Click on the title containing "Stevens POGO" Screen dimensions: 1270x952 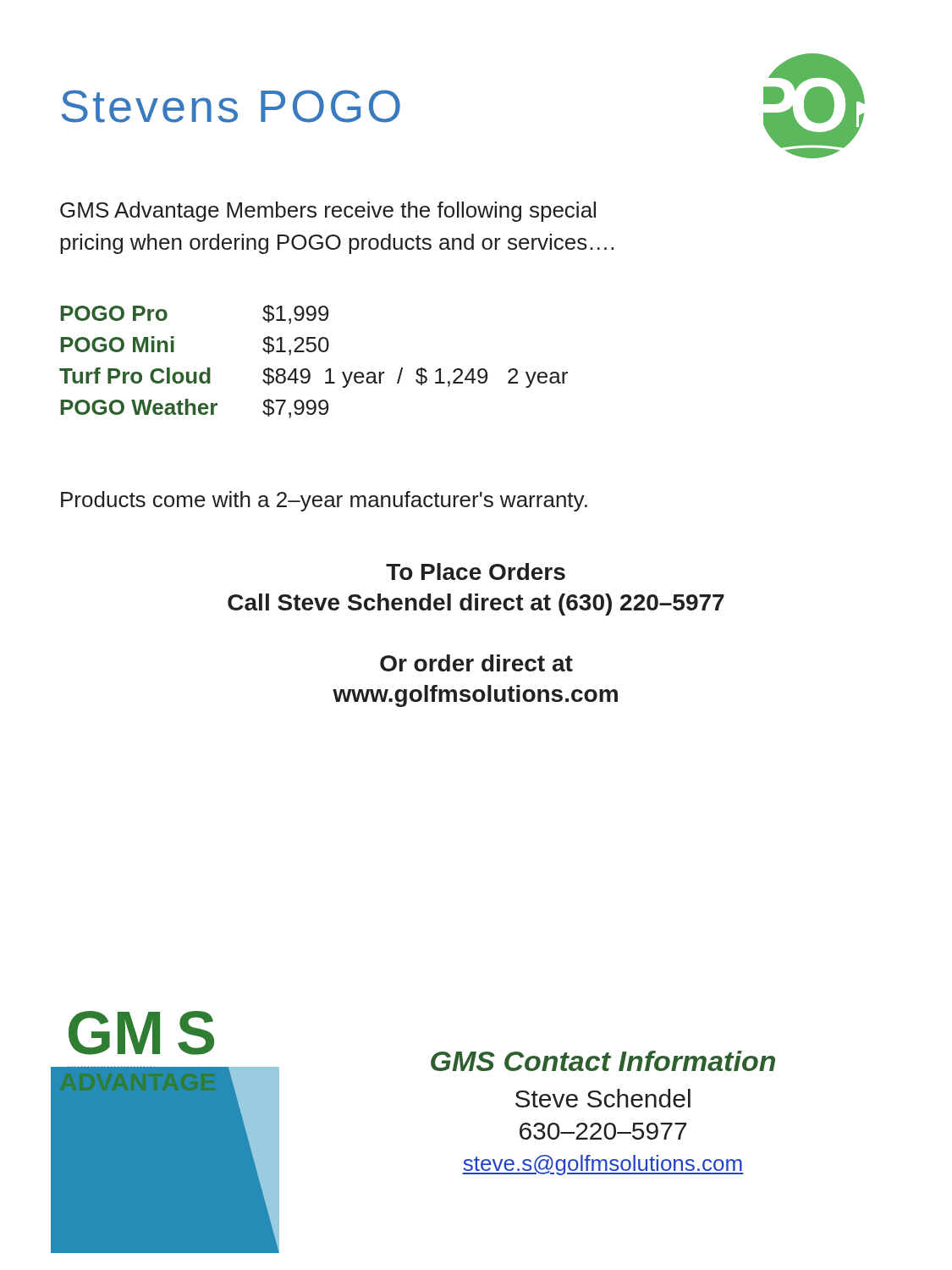click(232, 106)
